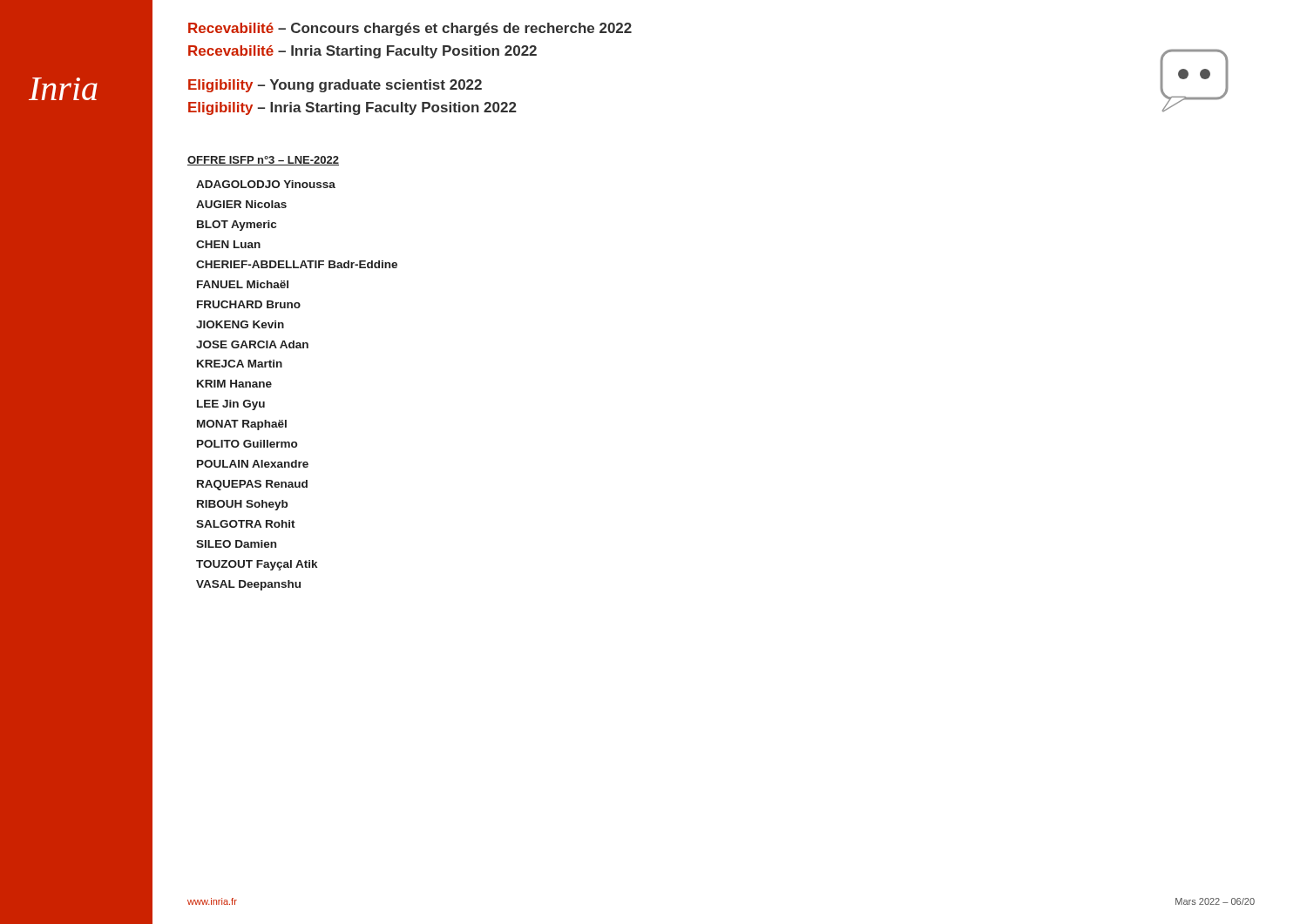This screenshot has height=924, width=1307.
Task: Point to the element starting "SILEO Damien"
Action: 237,544
